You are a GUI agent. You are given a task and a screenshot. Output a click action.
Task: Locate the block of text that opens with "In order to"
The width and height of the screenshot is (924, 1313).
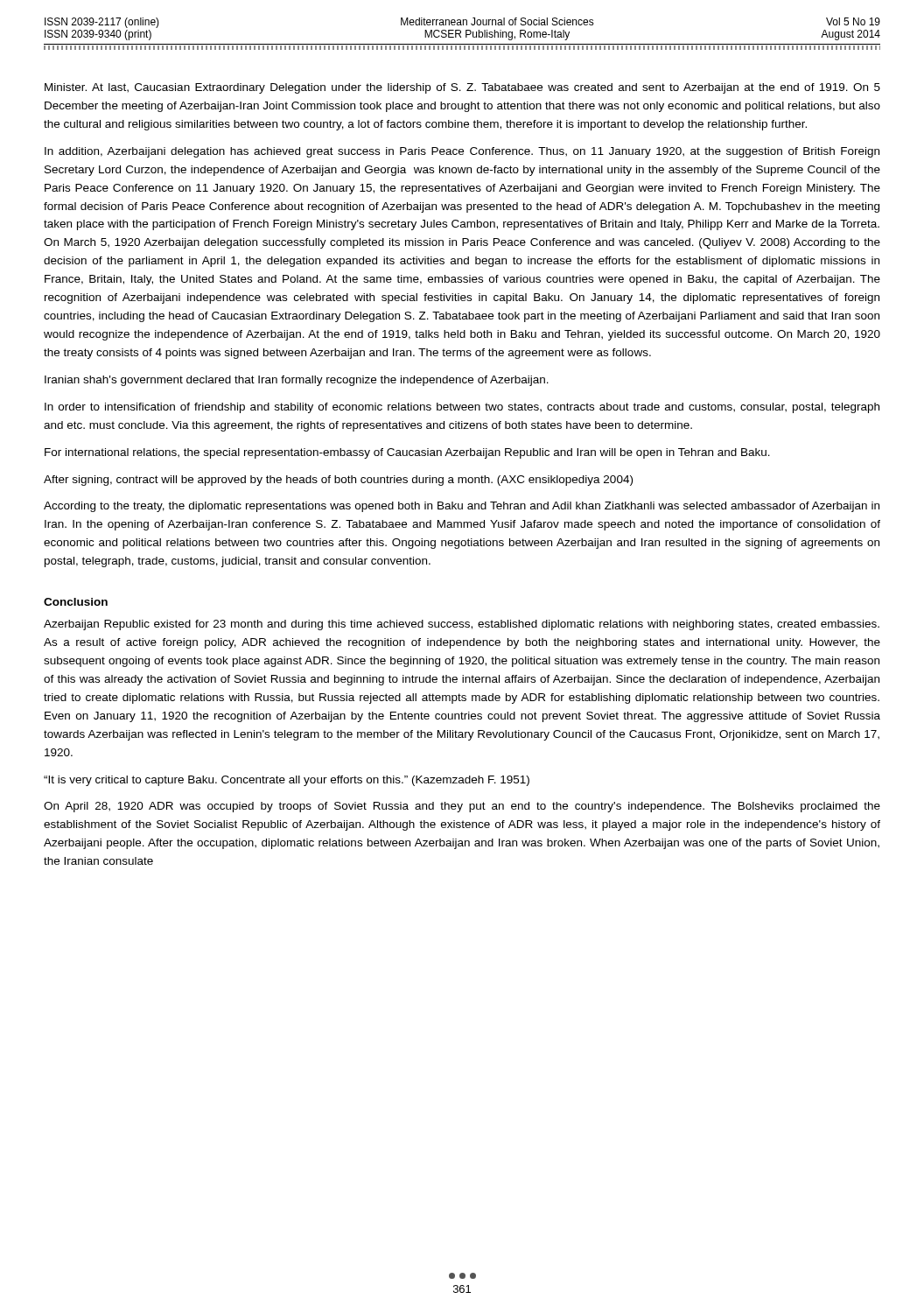(462, 415)
